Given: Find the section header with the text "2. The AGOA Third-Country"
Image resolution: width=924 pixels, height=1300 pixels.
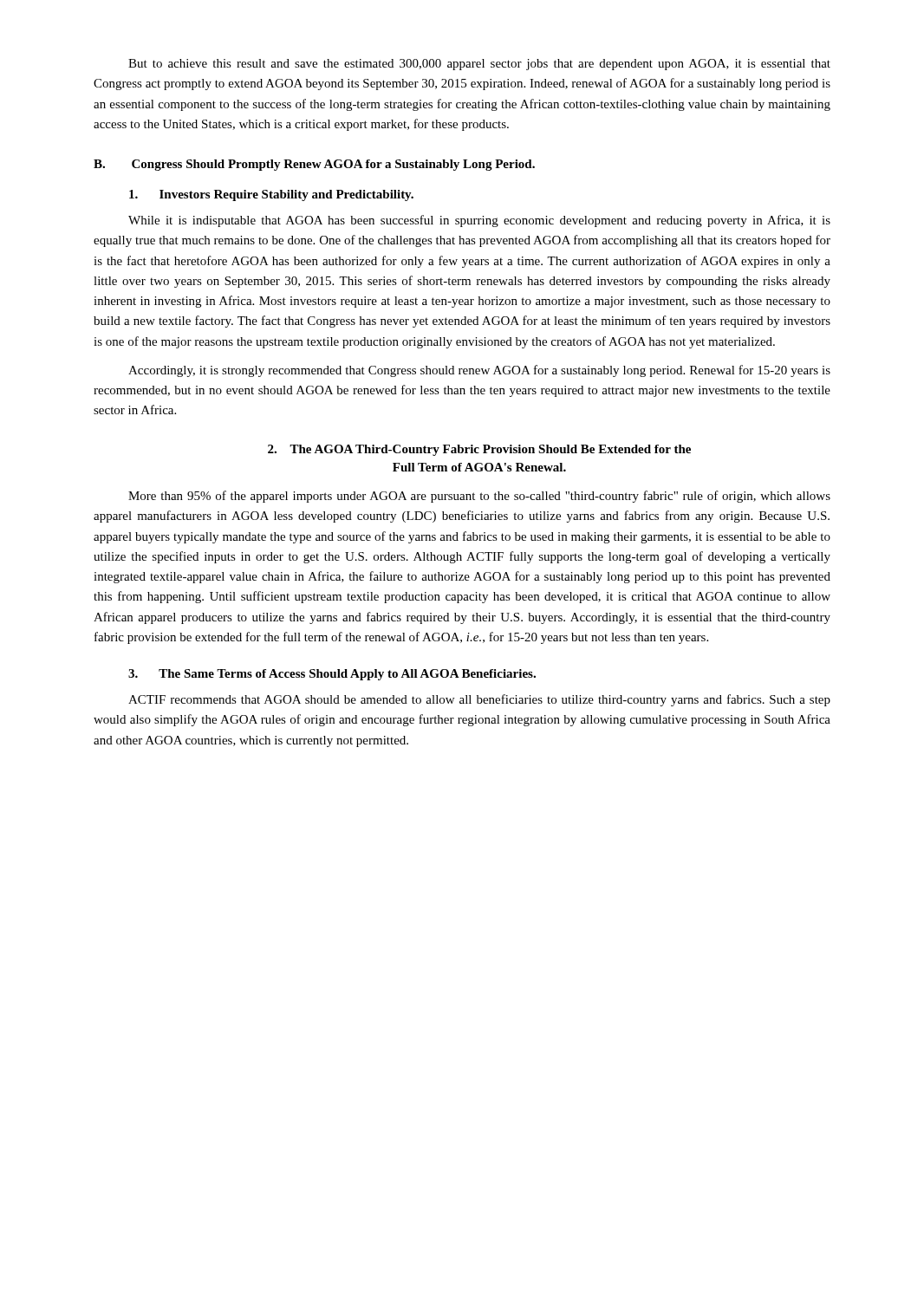Looking at the screenshot, I should [479, 458].
